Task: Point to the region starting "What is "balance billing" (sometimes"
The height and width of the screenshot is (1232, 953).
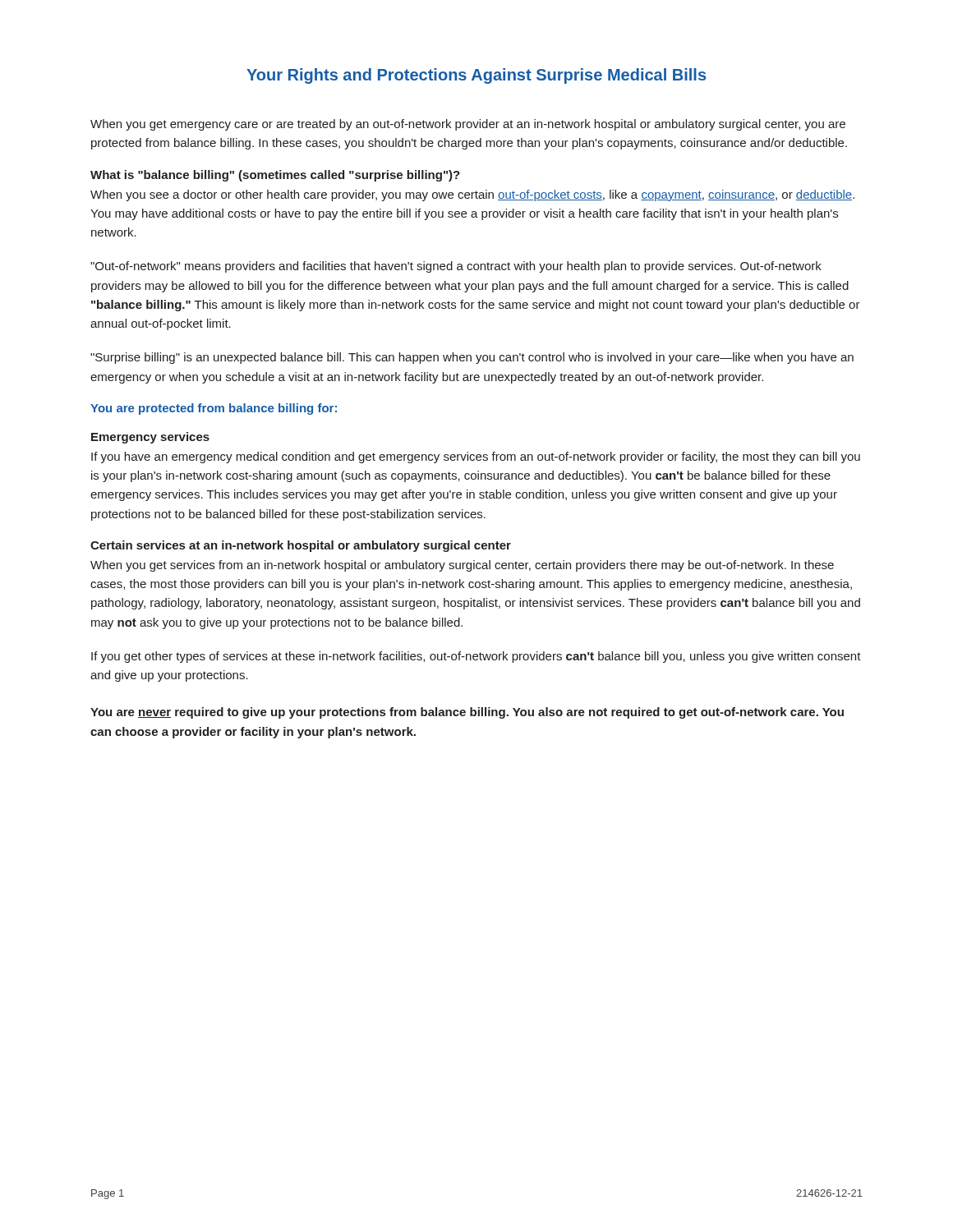Action: pos(275,174)
